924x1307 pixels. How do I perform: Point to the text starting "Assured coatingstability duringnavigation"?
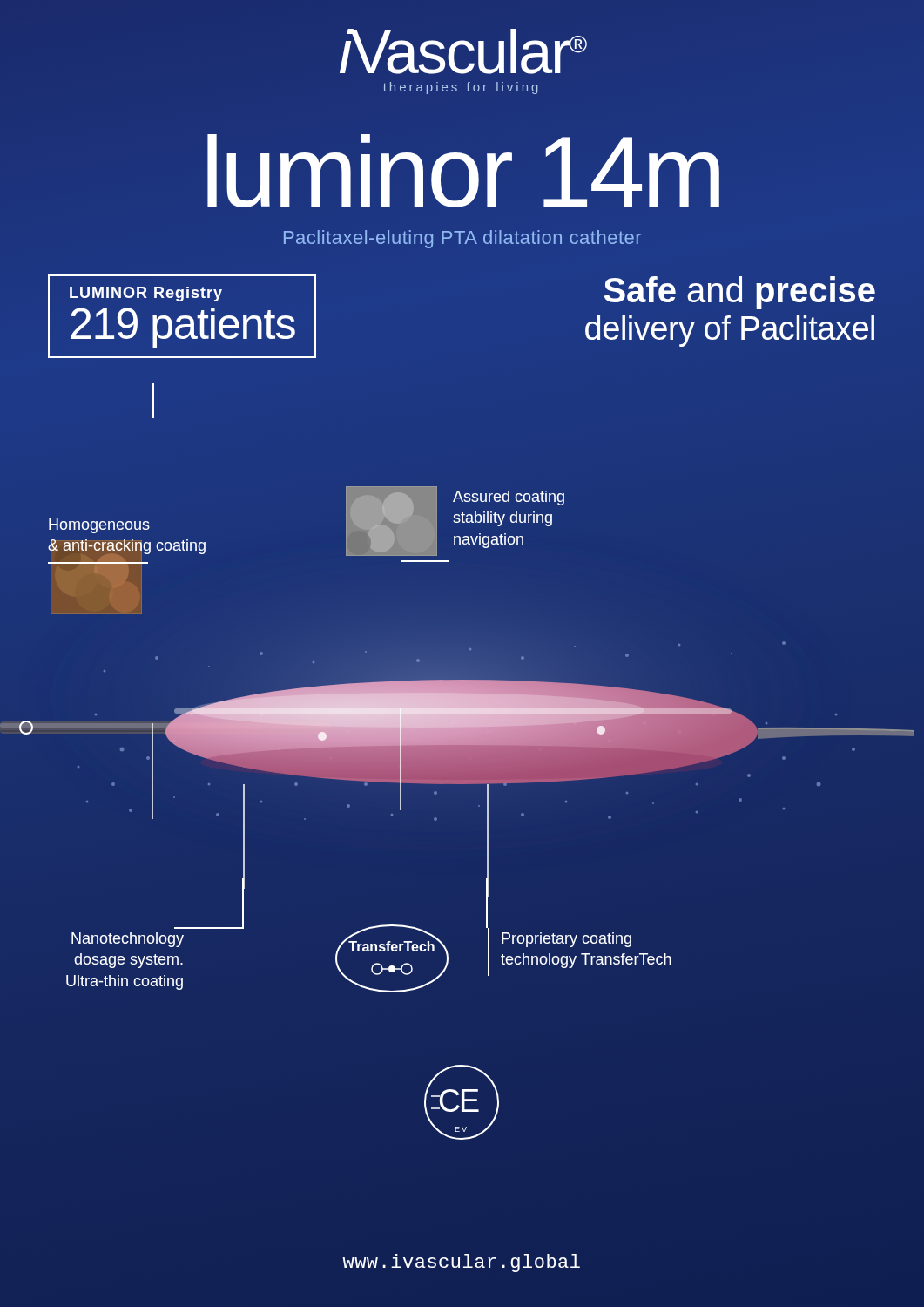pyautogui.click(x=509, y=518)
